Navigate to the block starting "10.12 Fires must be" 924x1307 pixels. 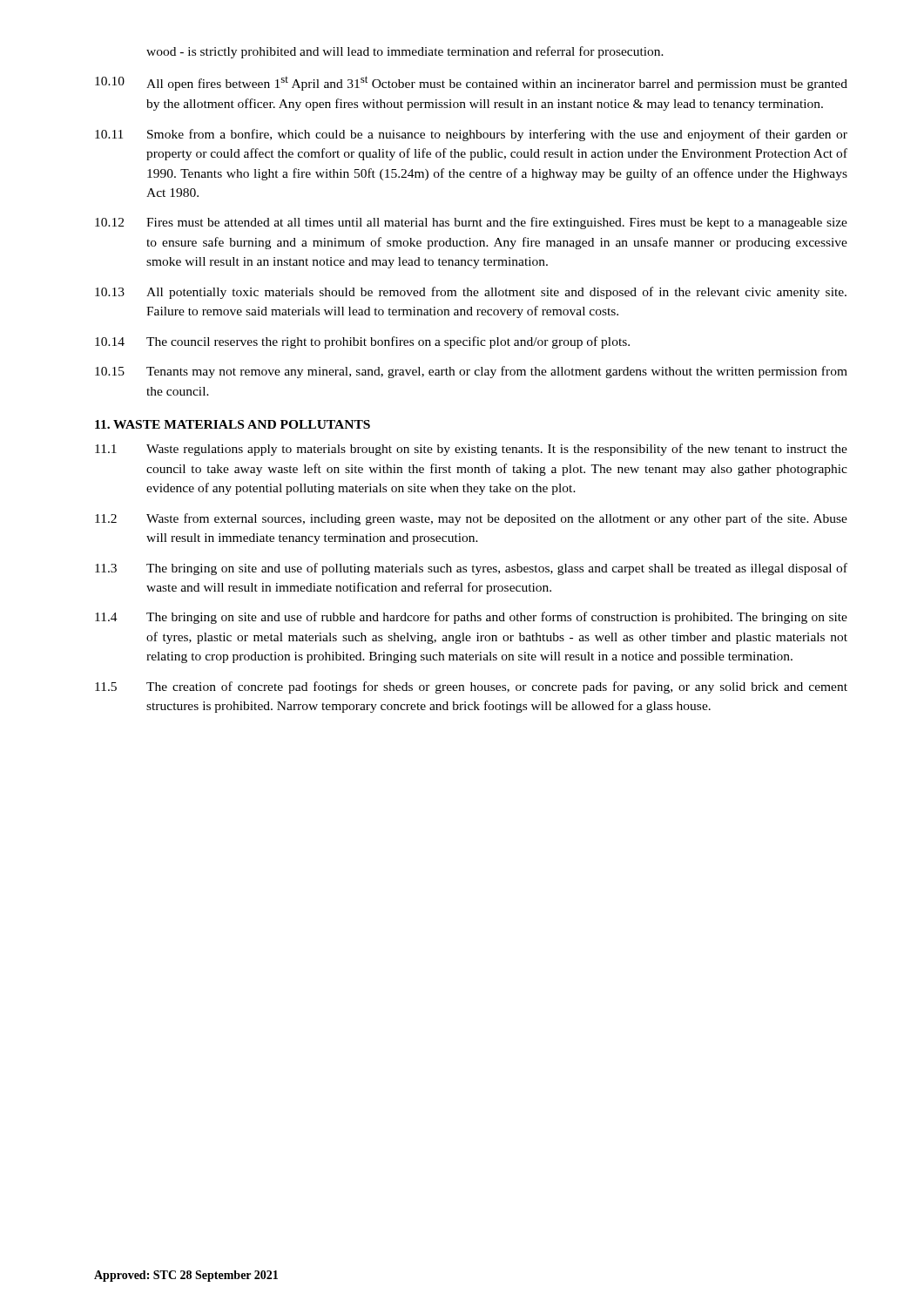(471, 242)
